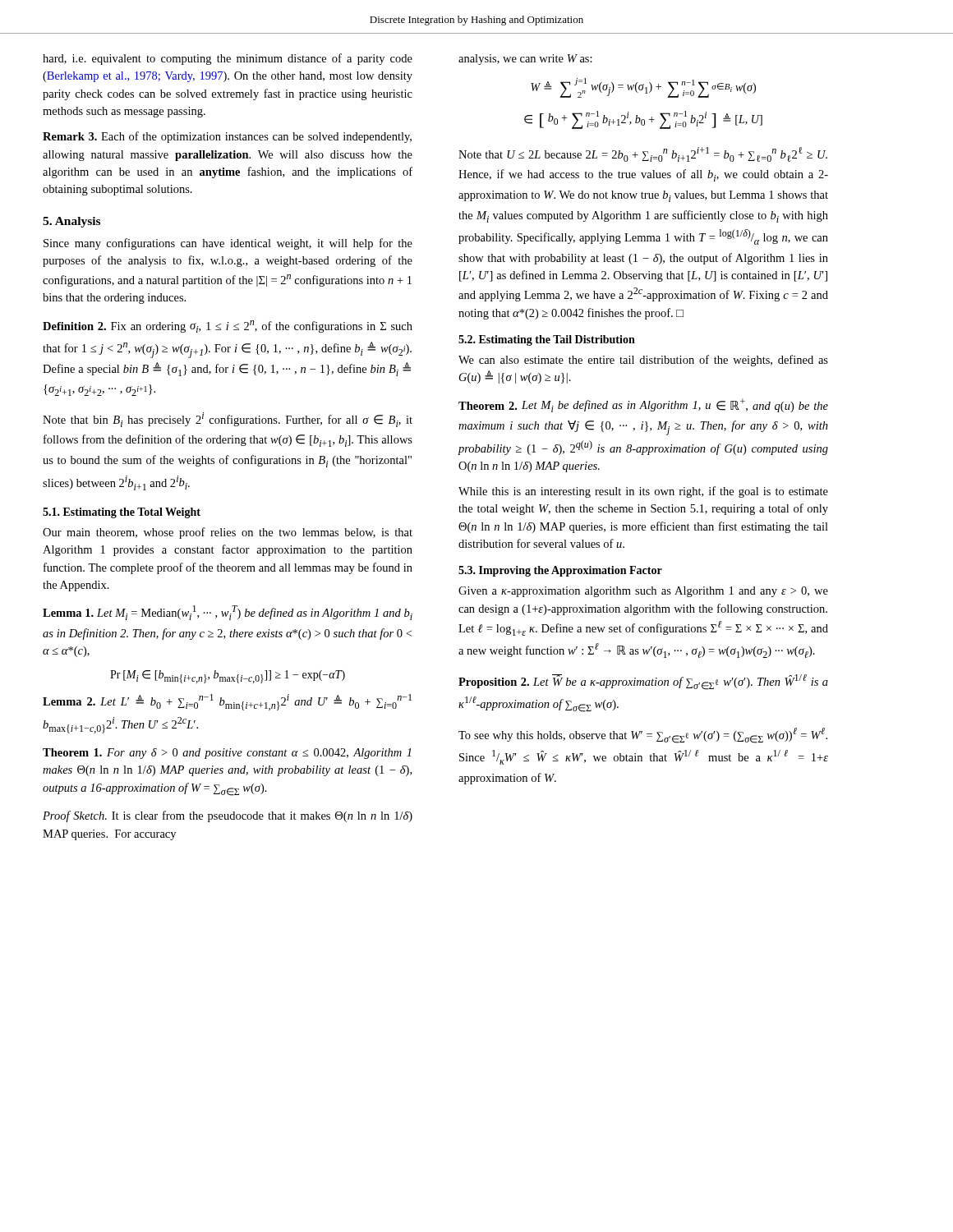This screenshot has height=1232, width=953.
Task: Locate the region starting "5. Analysis"
Action: coord(72,220)
